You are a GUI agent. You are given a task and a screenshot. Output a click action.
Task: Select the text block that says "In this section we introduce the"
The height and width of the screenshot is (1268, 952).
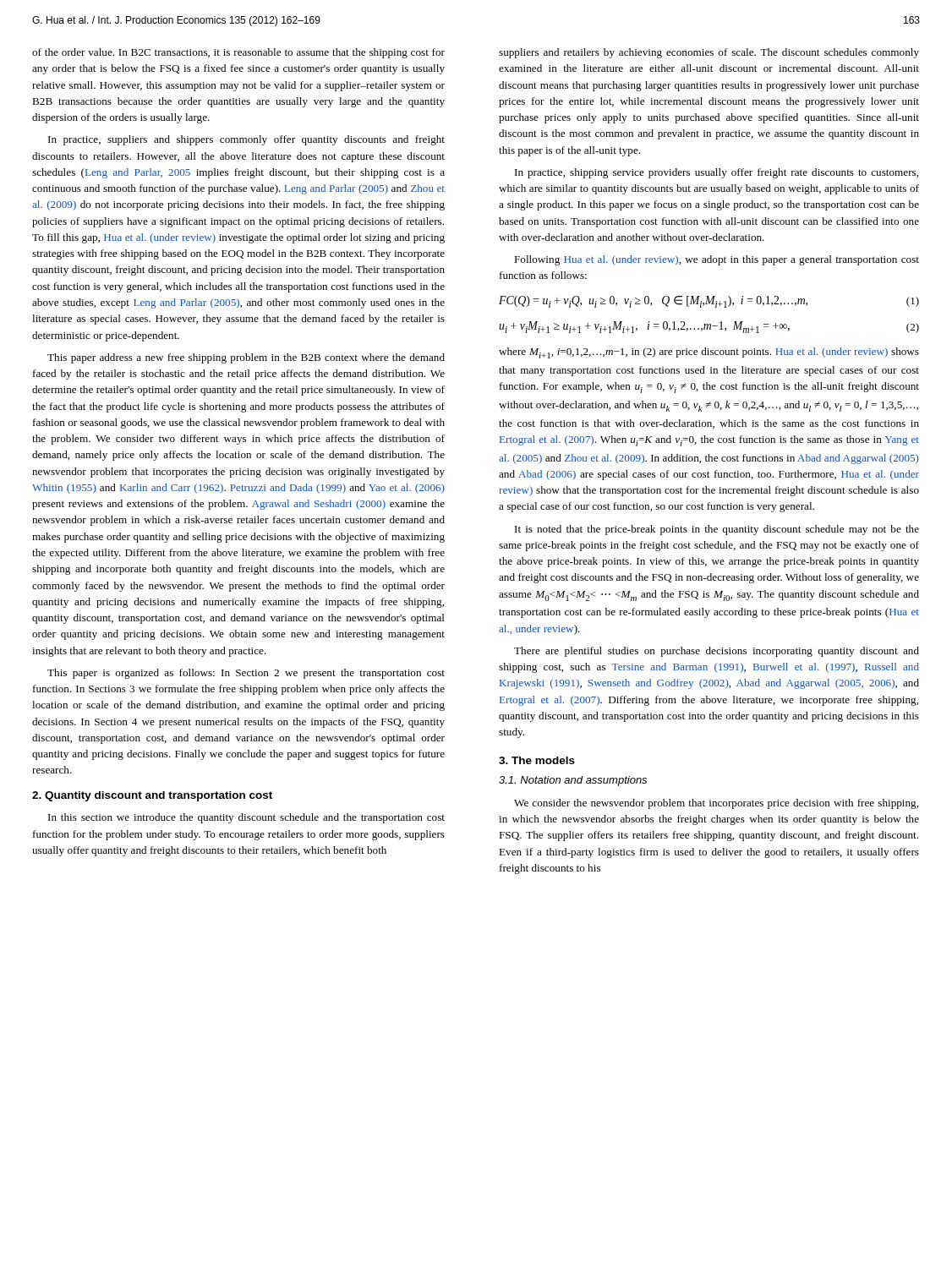(238, 834)
